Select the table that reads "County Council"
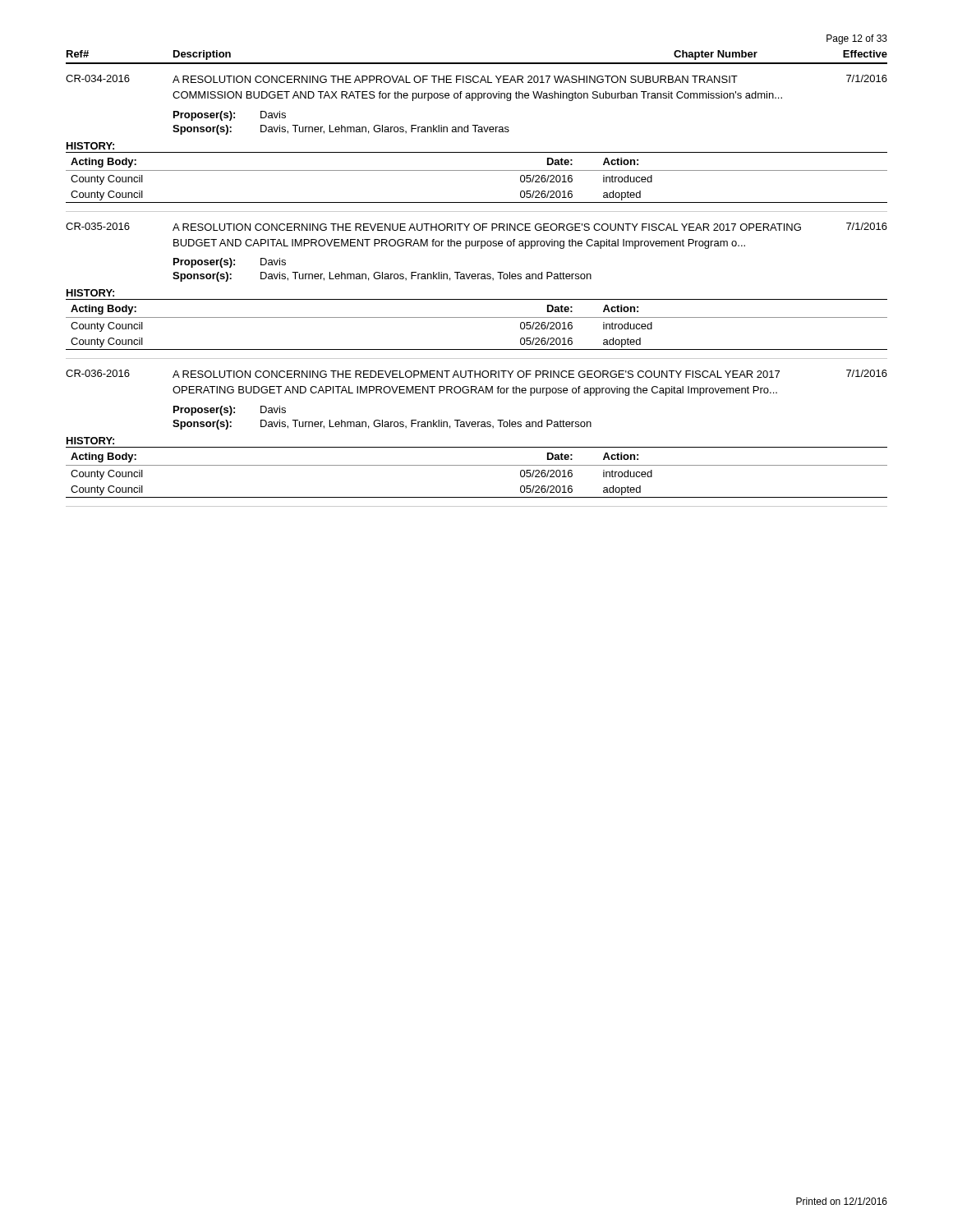953x1232 pixels. pyautogui.click(x=476, y=277)
